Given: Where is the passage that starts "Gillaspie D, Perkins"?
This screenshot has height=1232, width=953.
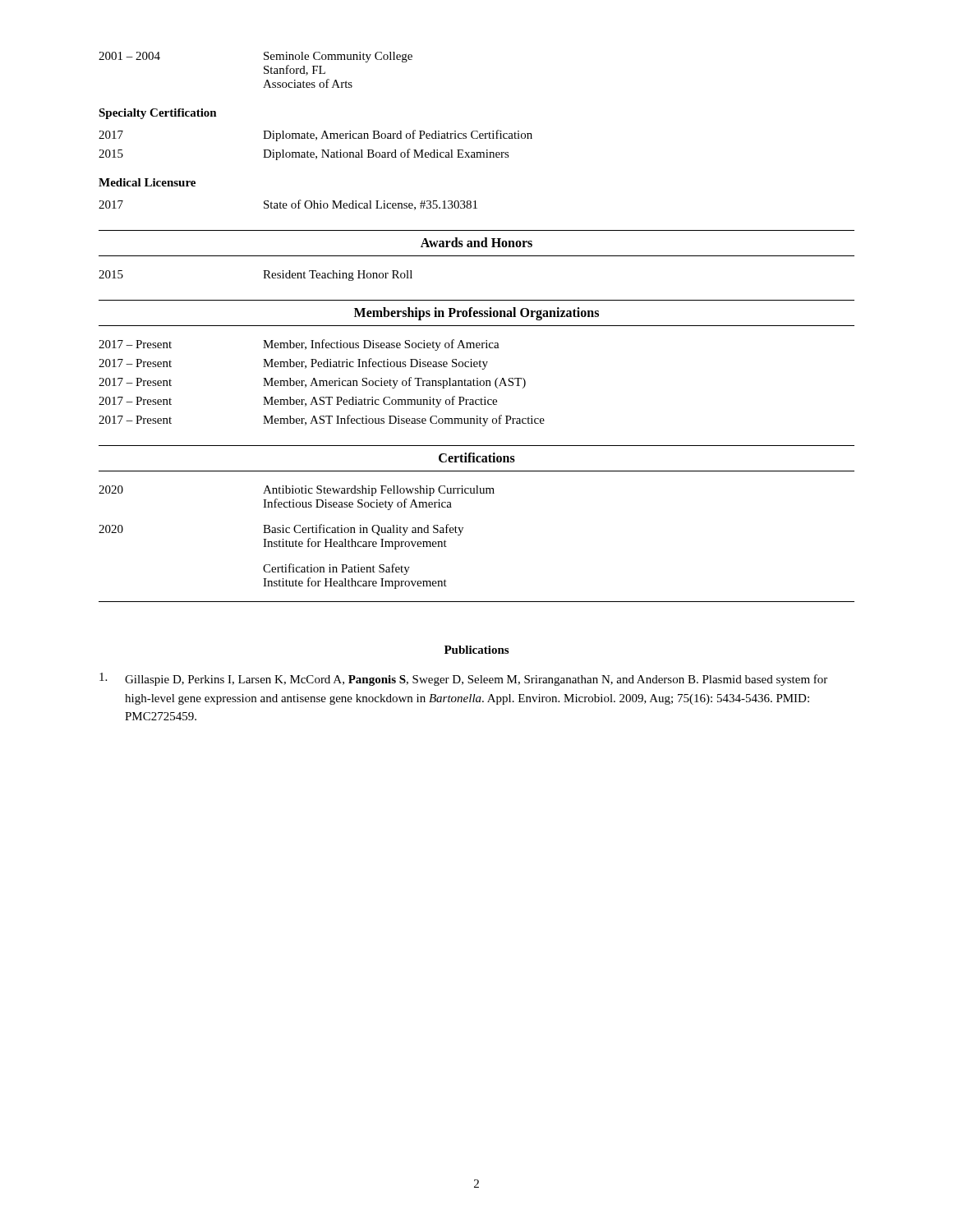Looking at the screenshot, I should (x=476, y=698).
